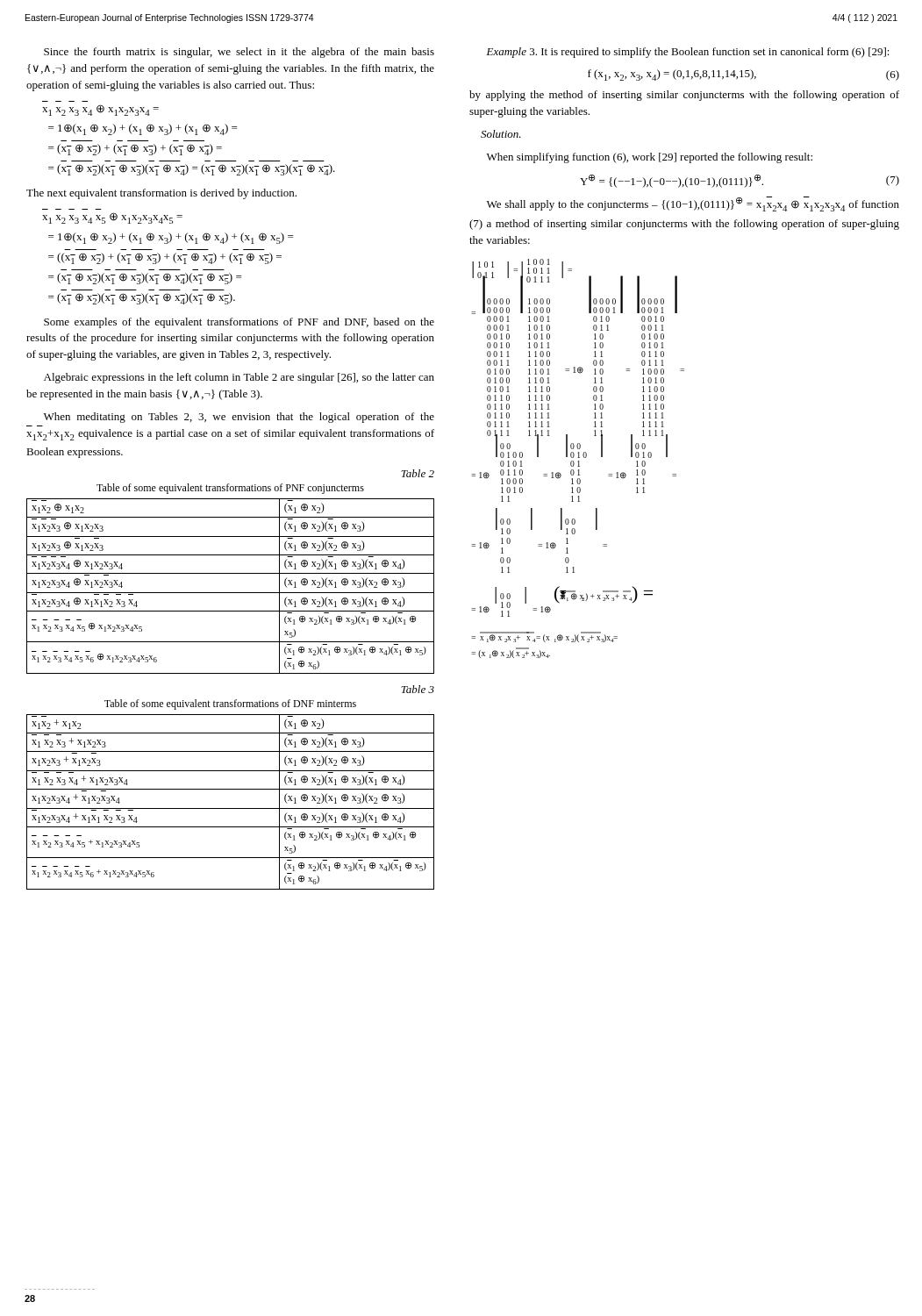Locate the block of text that opens with "Since the fourth matrix is singular, we select"
The height and width of the screenshot is (1316, 922).
230,69
